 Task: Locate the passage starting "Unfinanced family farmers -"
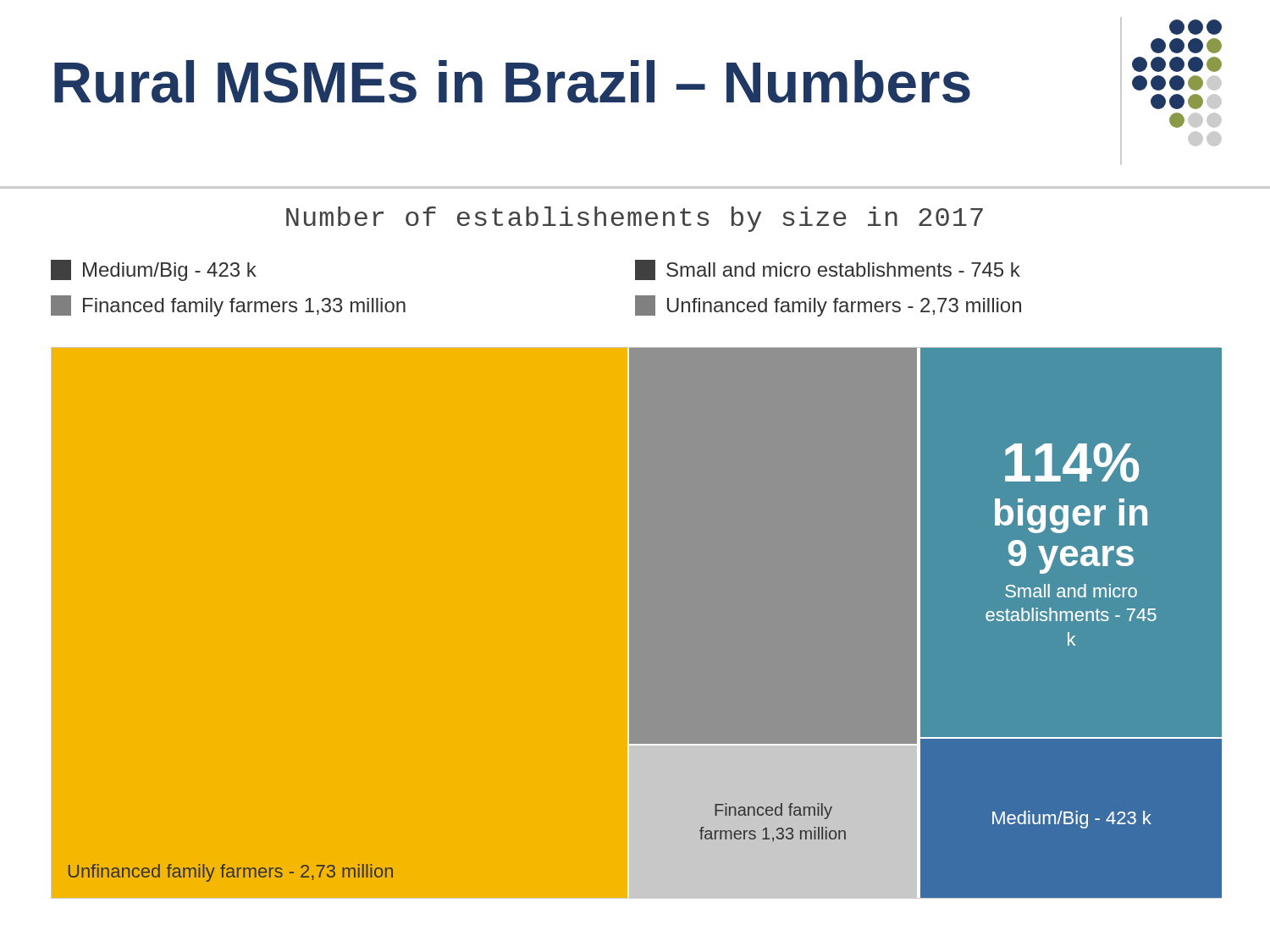[829, 305]
